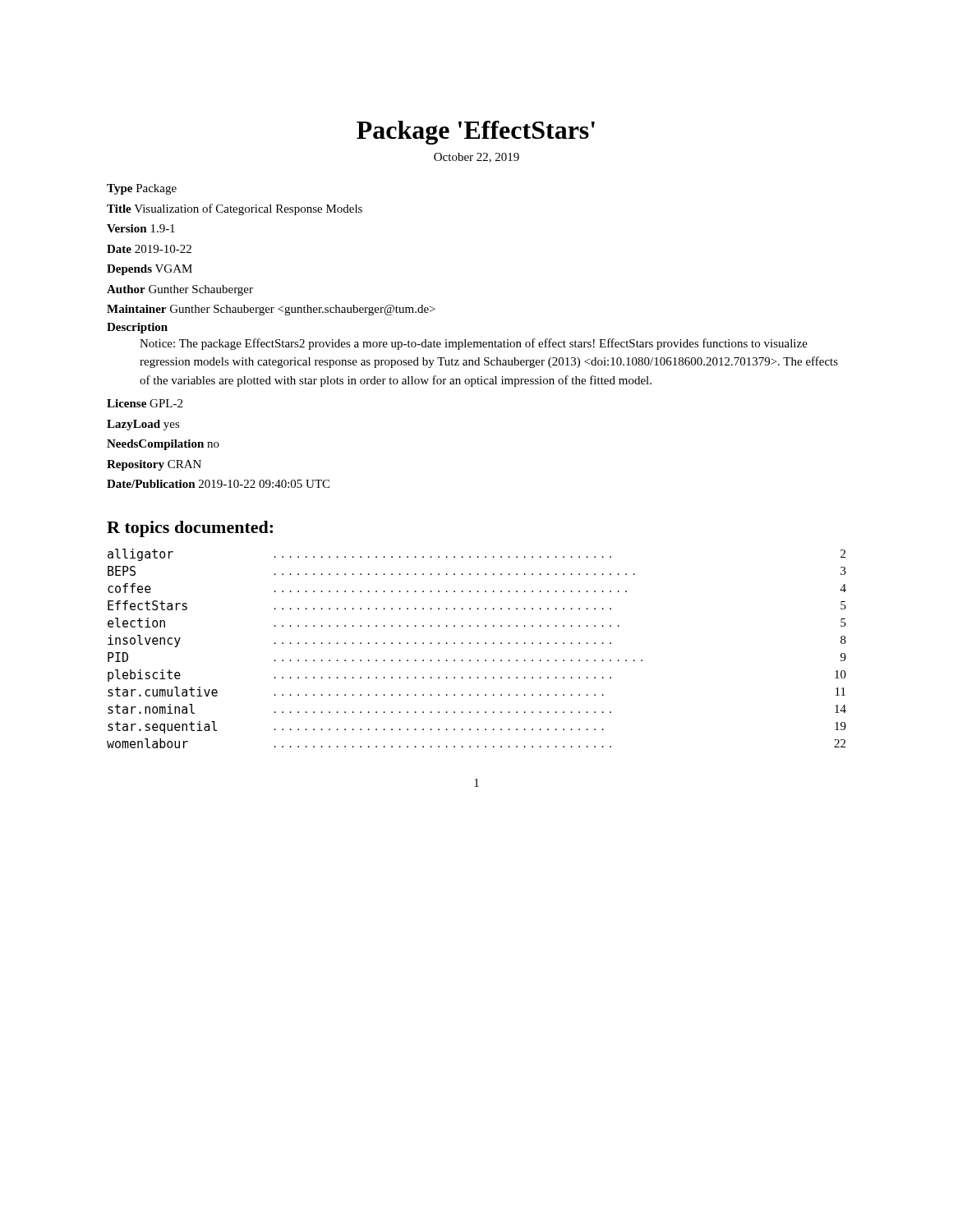This screenshot has width=953, height=1232.
Task: Find the text containing "Type Package"
Action: coord(142,188)
